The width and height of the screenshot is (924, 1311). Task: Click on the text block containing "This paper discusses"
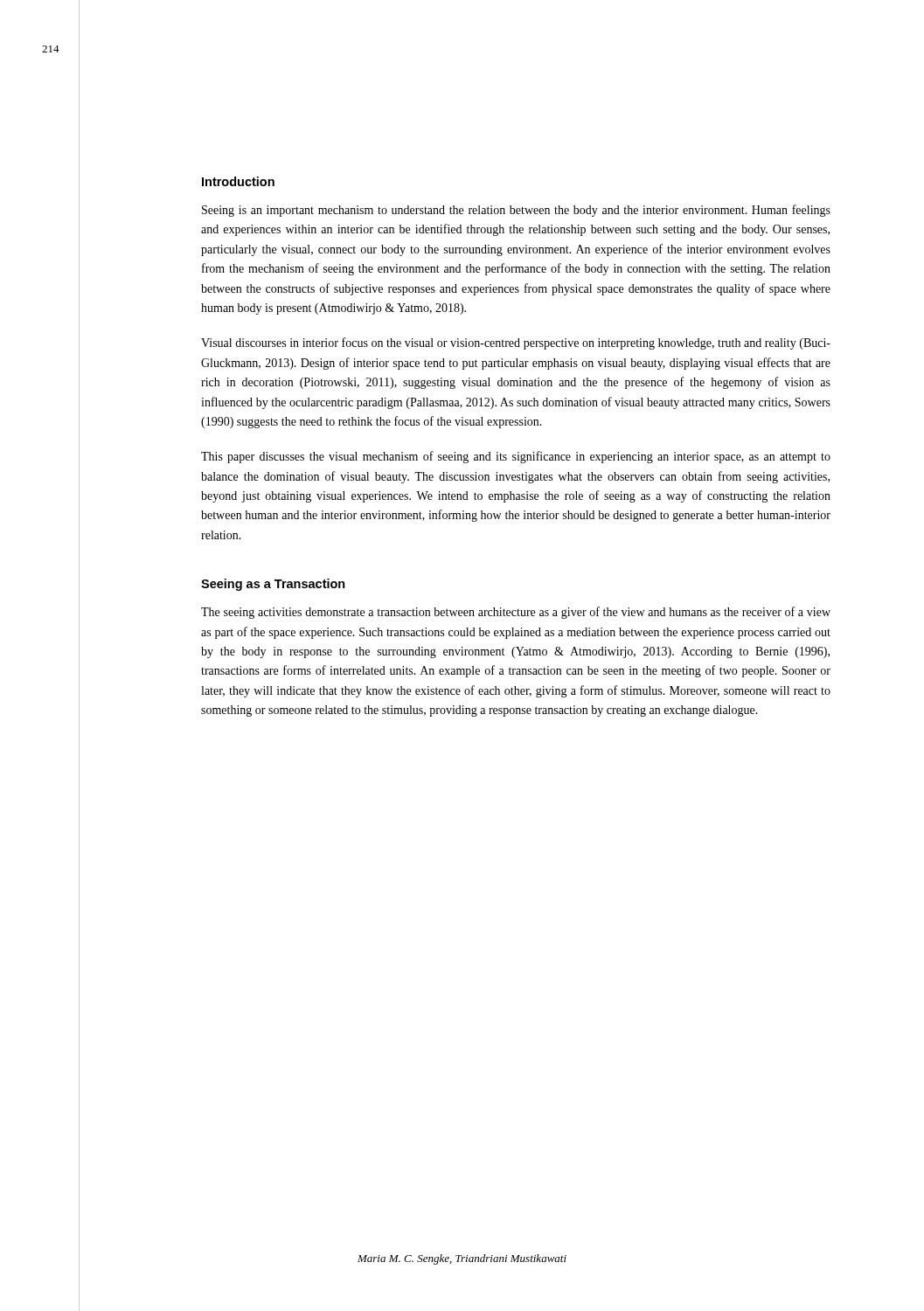point(516,496)
